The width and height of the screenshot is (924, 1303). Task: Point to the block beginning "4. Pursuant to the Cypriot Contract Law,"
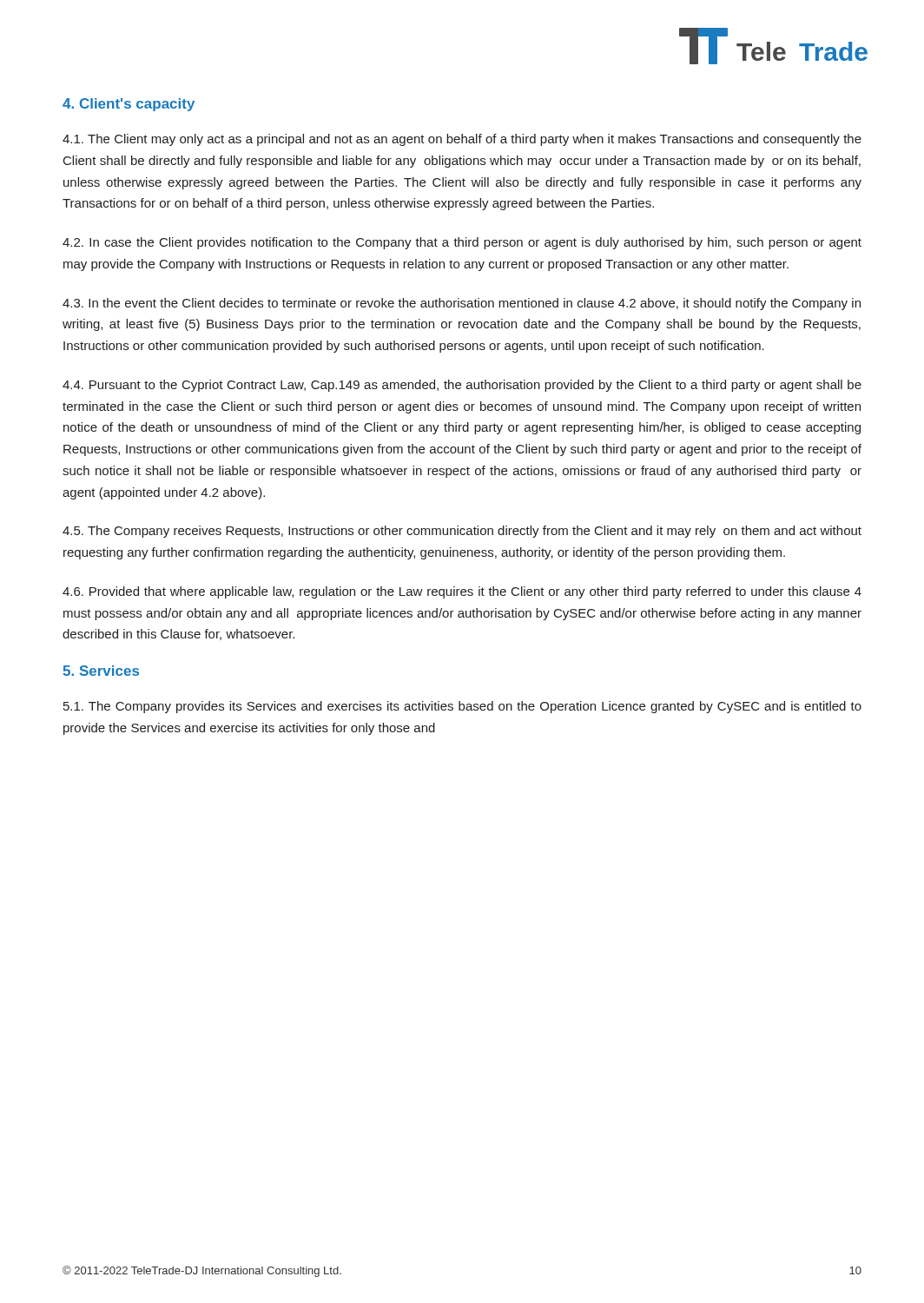(x=462, y=438)
